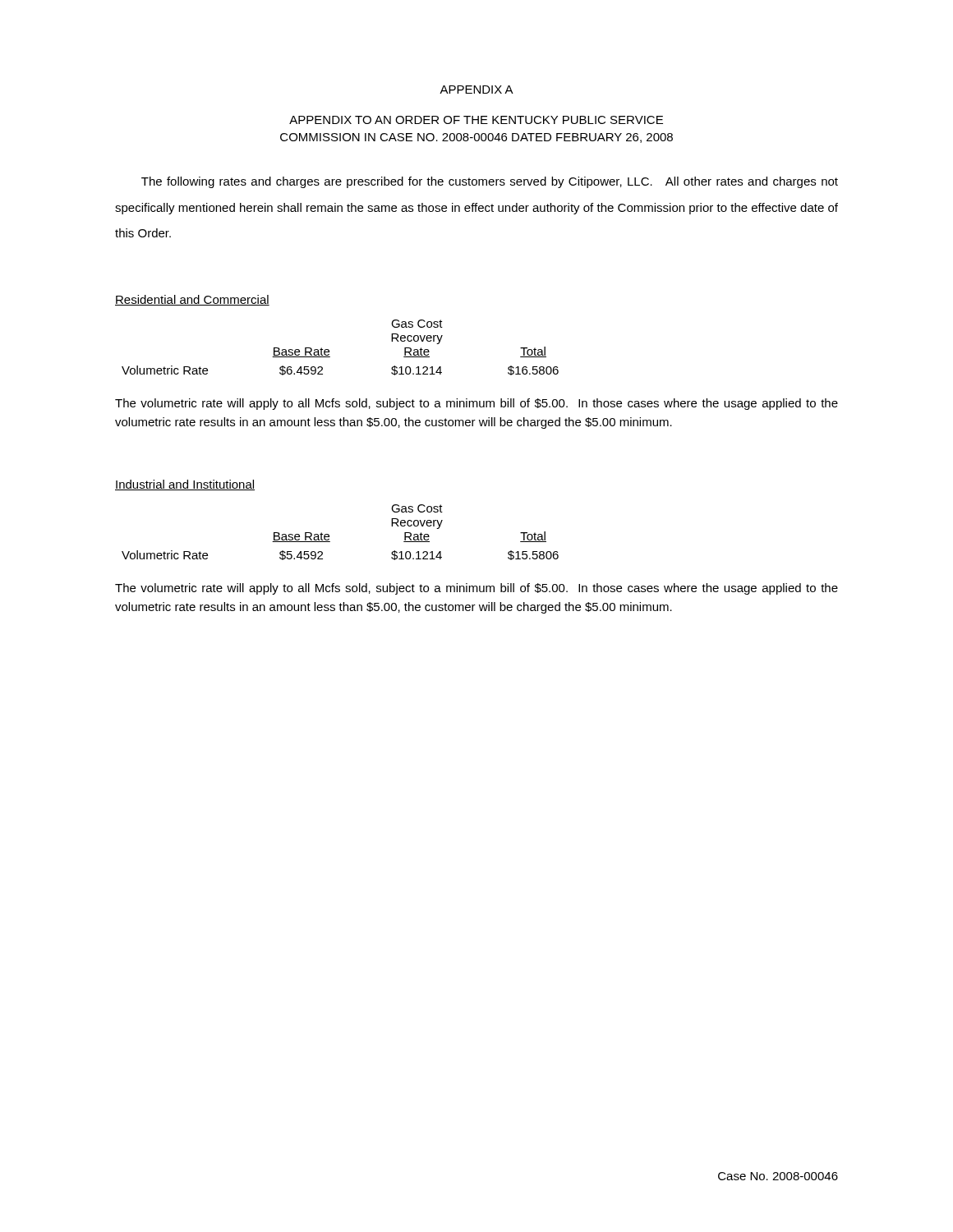Point to the element starting "The following rates and charges"
Image resolution: width=953 pixels, height=1232 pixels.
tap(476, 207)
